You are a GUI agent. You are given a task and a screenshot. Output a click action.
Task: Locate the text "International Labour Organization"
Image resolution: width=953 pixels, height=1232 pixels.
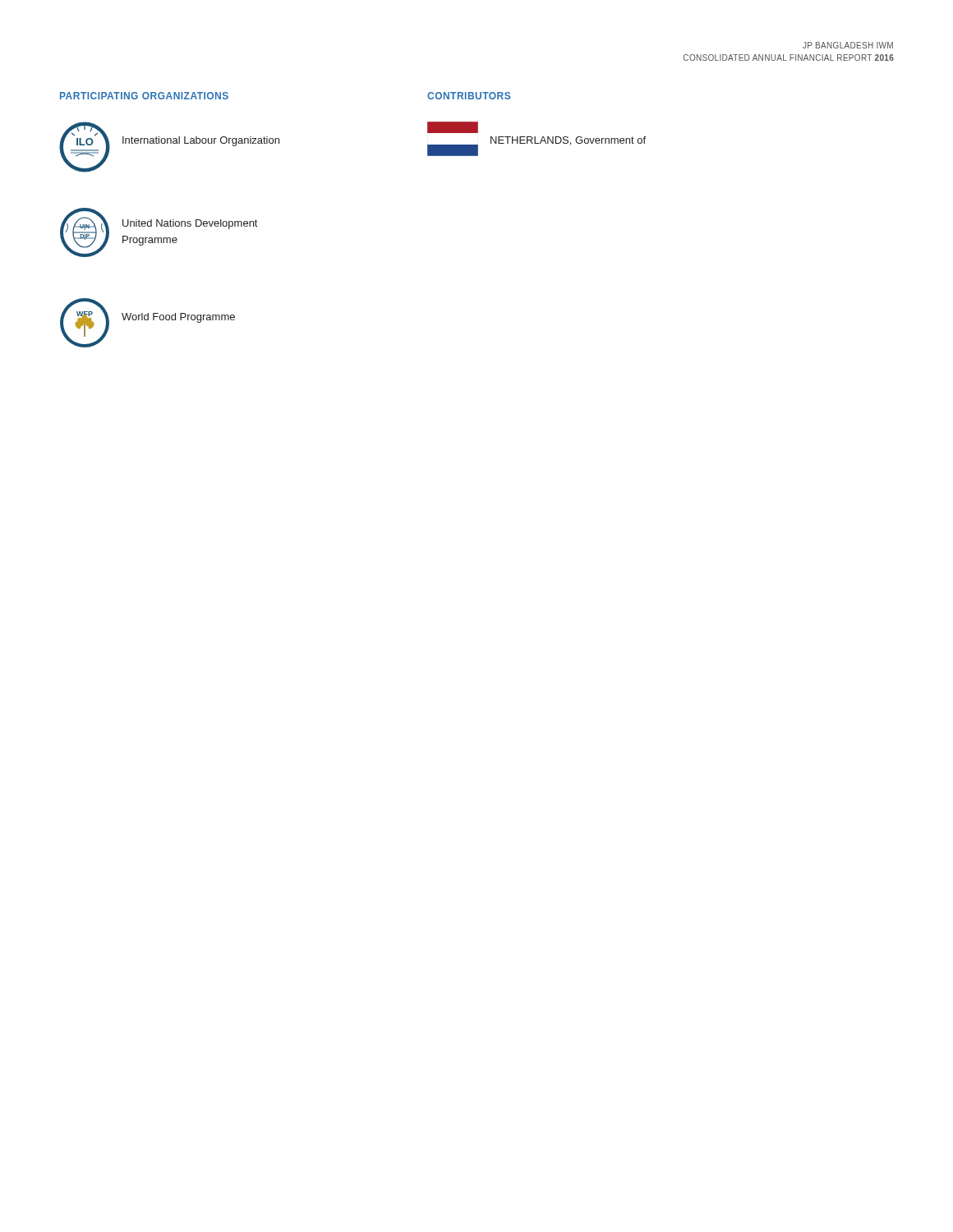coord(201,140)
